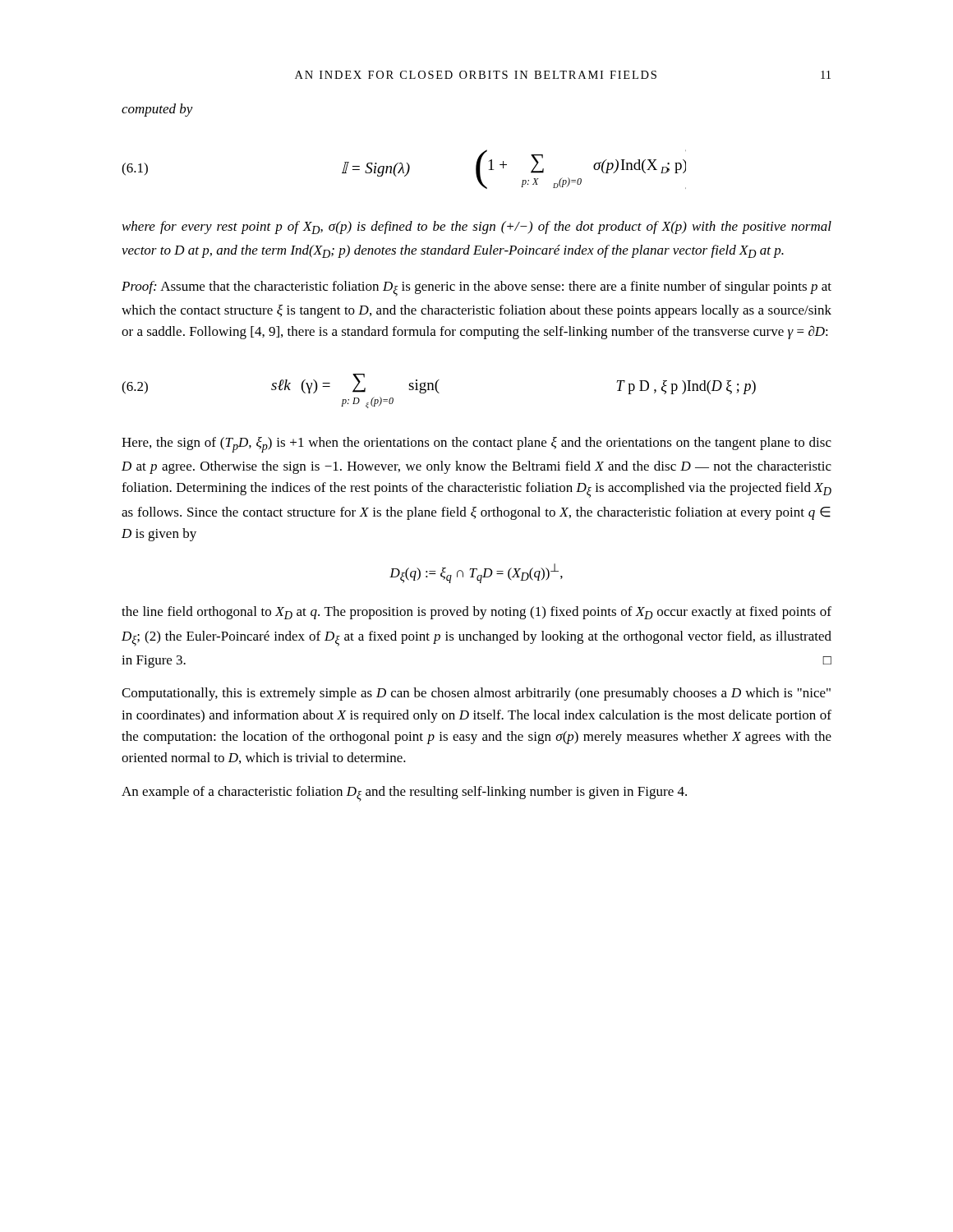The height and width of the screenshot is (1232, 953).
Task: Locate the block of text that opens with "where for every rest"
Action: (x=476, y=240)
